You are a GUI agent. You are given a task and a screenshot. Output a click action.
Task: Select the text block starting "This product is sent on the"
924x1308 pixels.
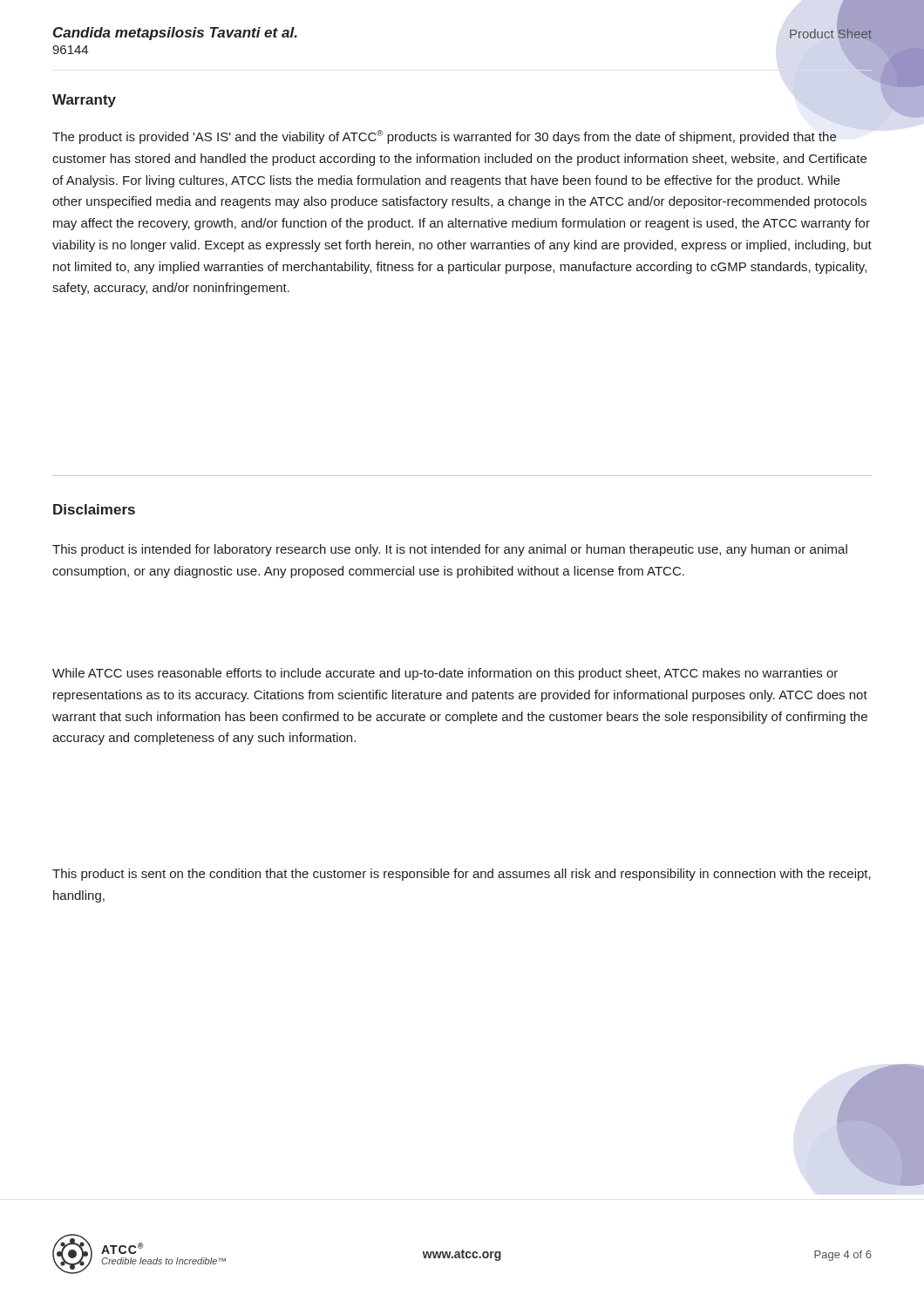click(x=462, y=884)
